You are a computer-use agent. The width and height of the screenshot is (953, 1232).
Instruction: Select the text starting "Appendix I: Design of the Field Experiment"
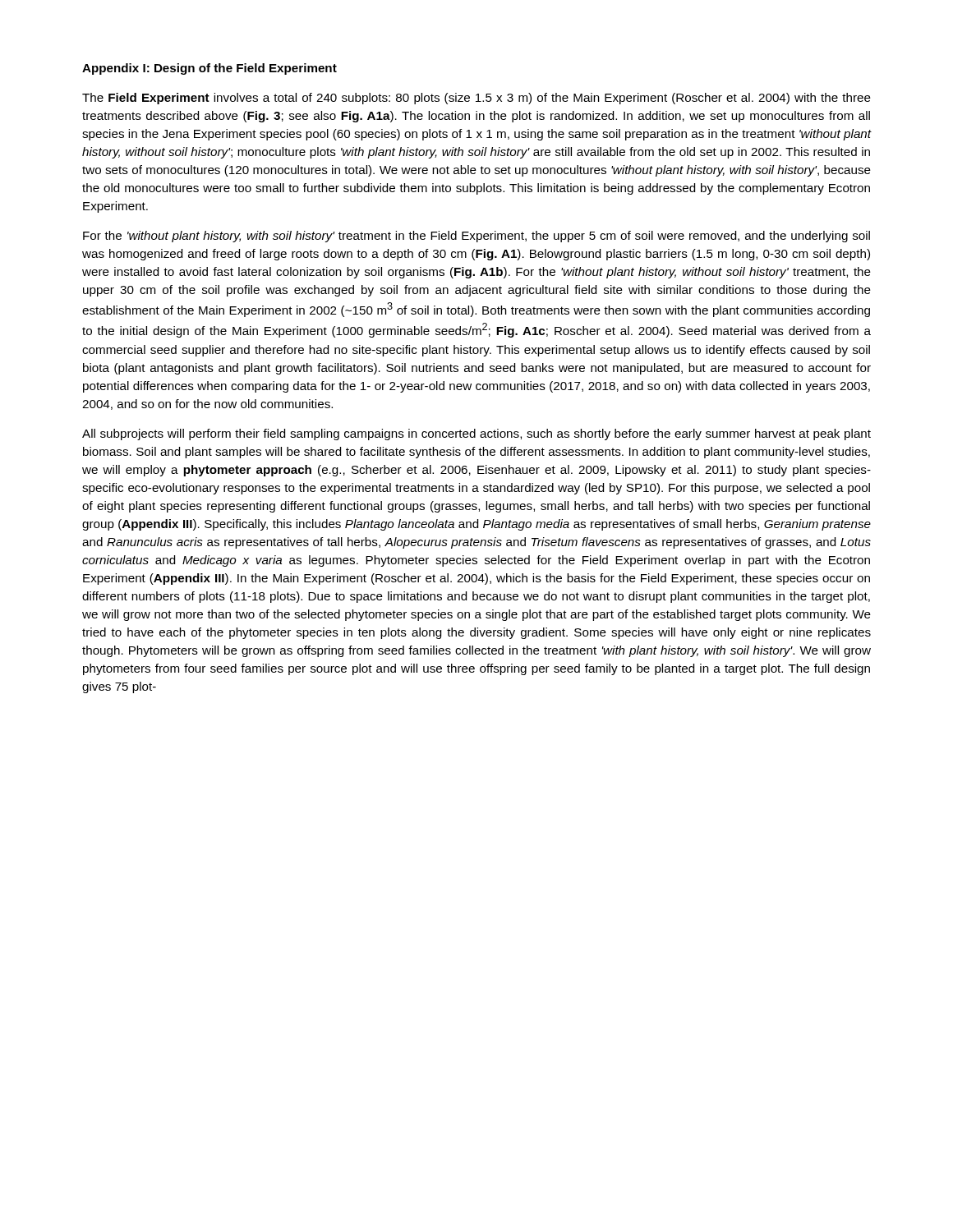coord(209,68)
